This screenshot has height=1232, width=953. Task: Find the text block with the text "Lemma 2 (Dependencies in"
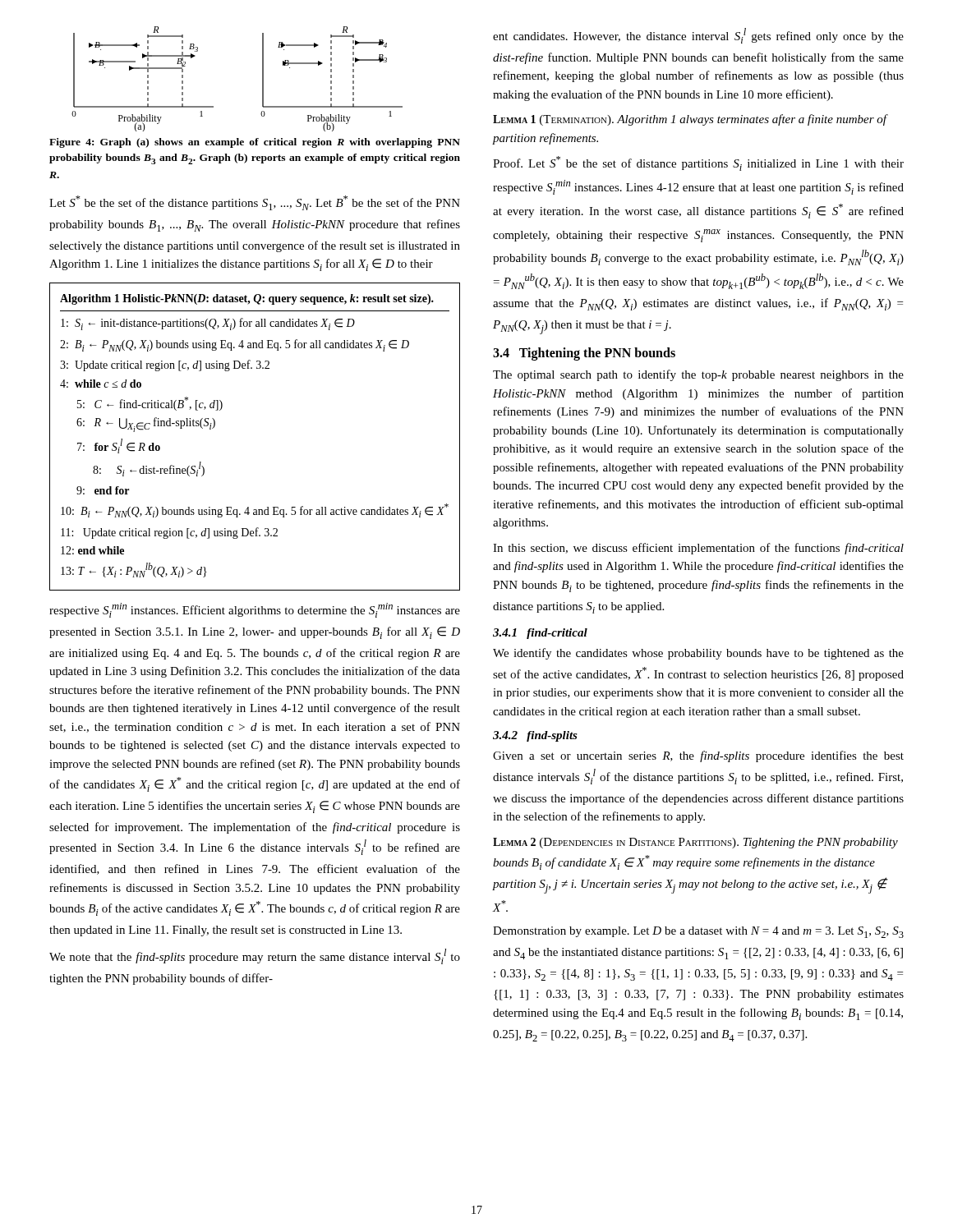[x=695, y=874]
